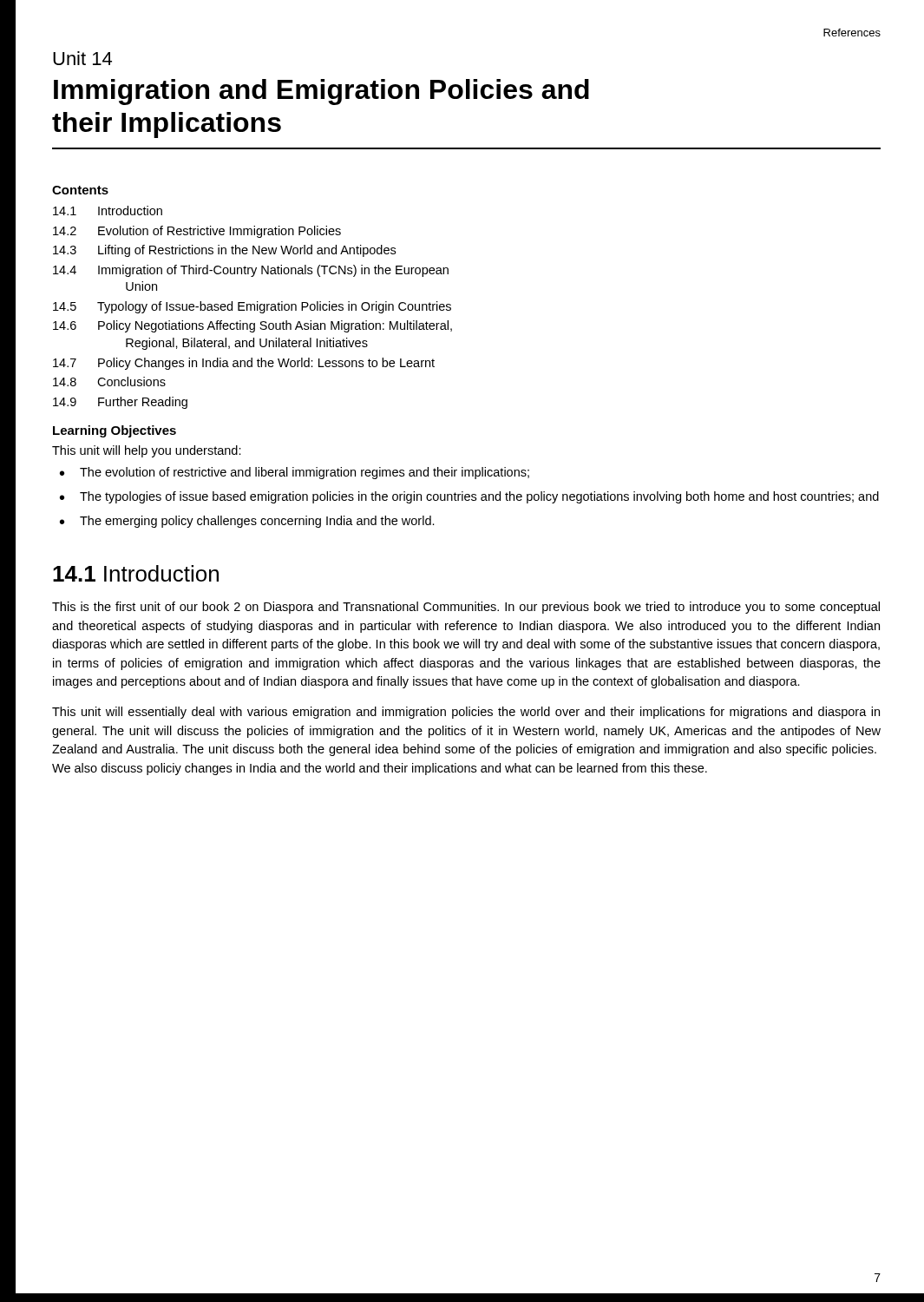Find the list item containing "14.3Lifting of Restrictions"

coord(224,251)
